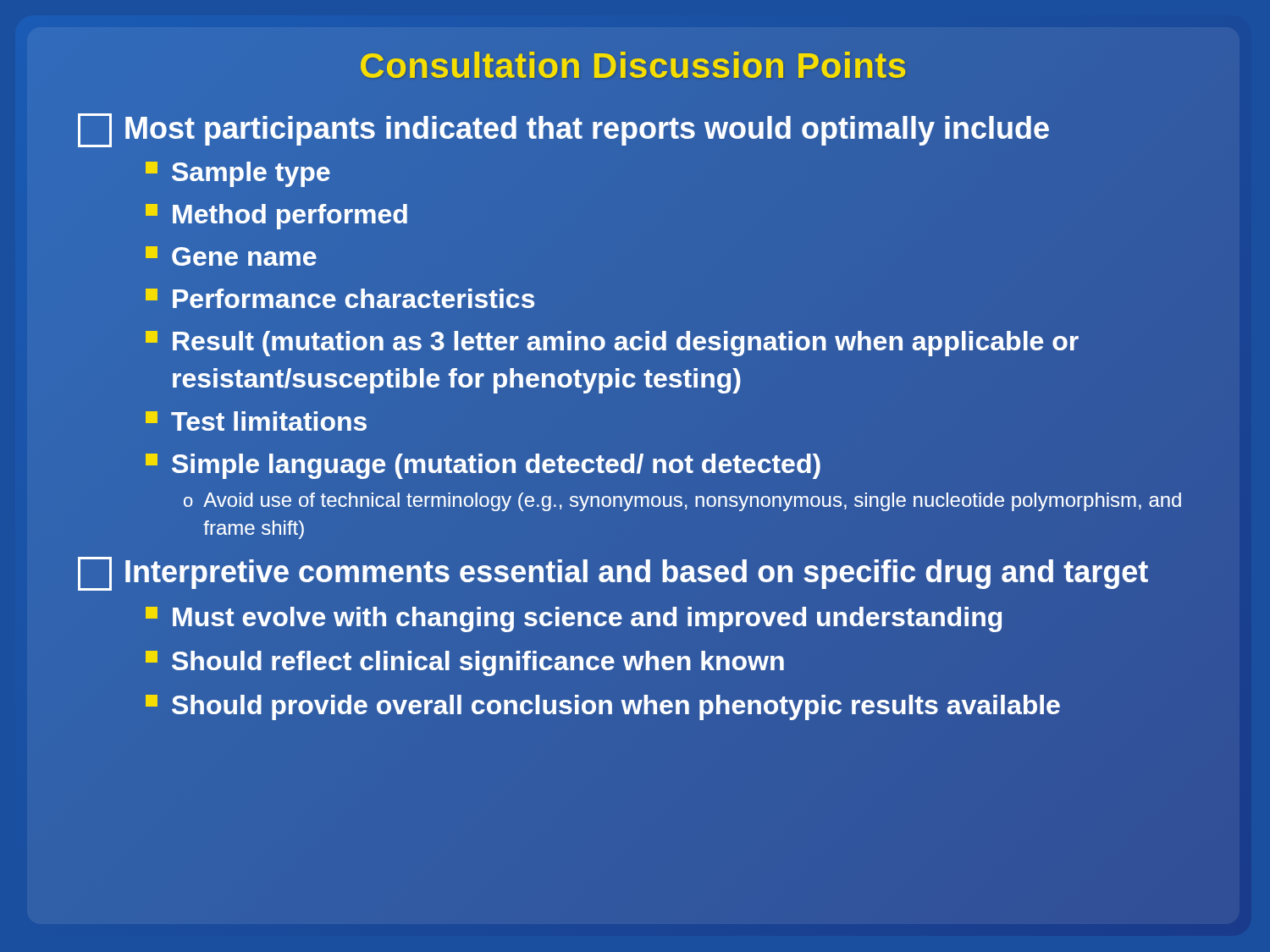Locate the block of text that opens with "Result (mutation as 3 letter amino acid"

pos(667,360)
